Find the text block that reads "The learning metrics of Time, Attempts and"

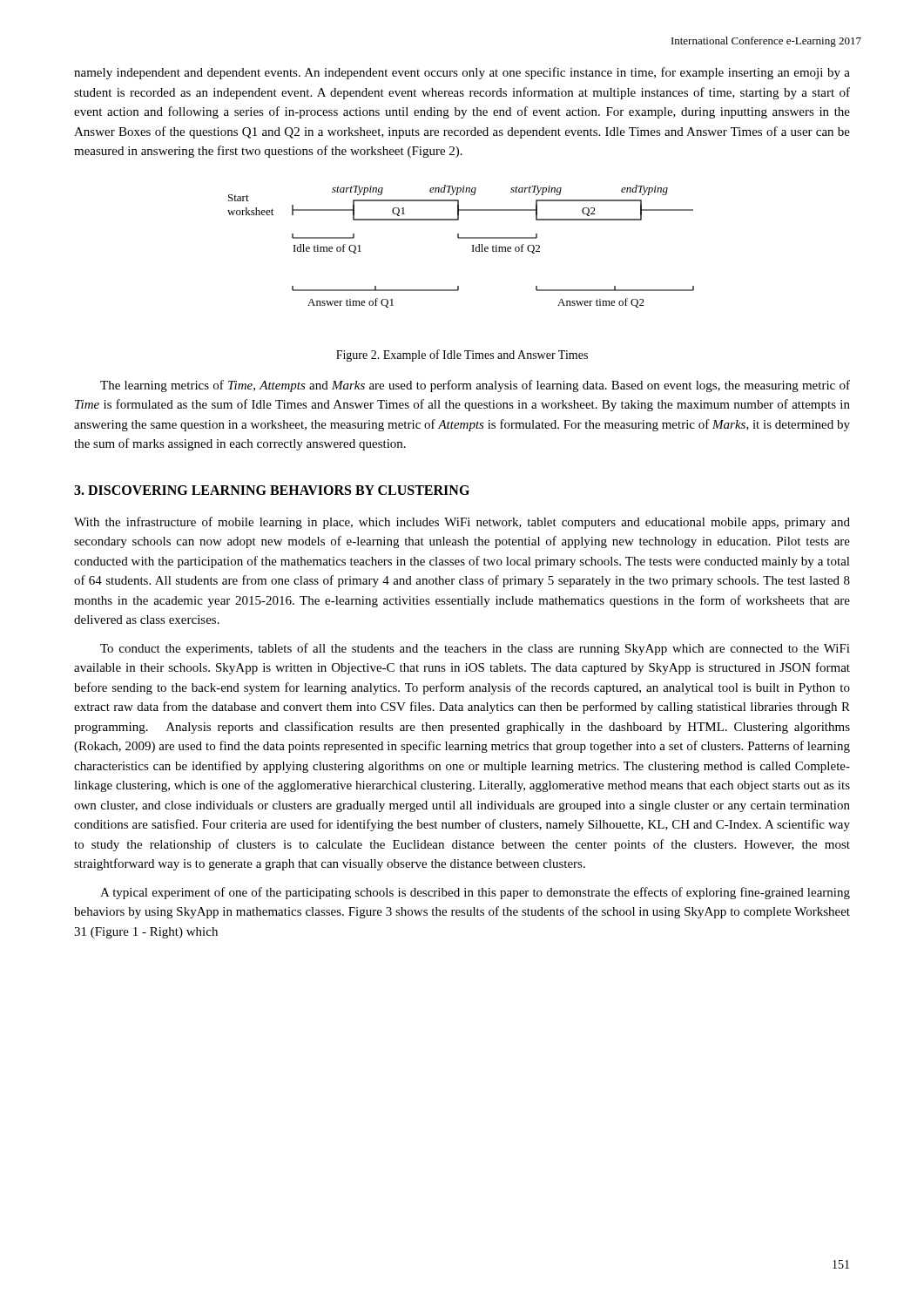[x=462, y=414]
